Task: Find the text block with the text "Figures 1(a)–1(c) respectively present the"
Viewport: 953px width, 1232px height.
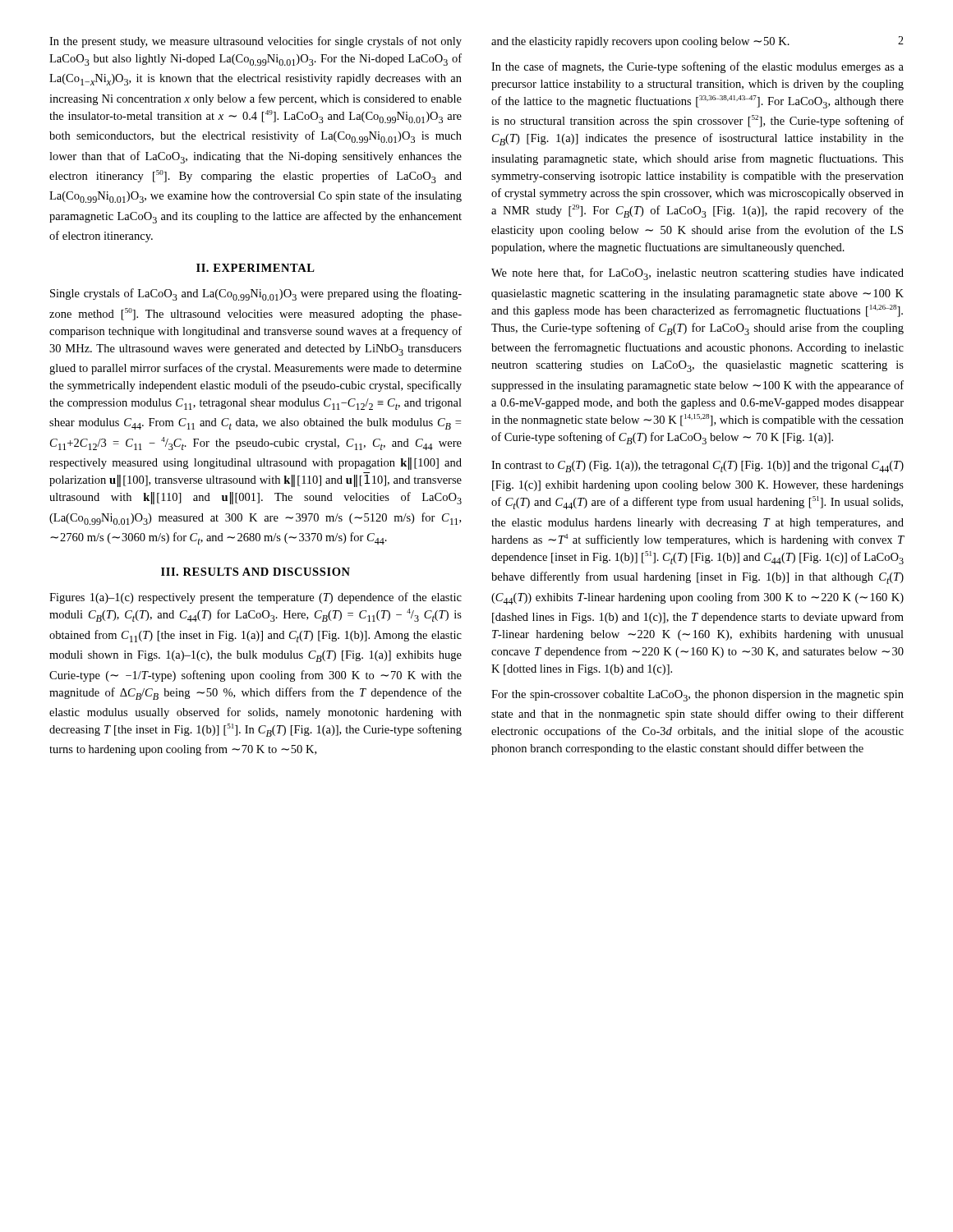Action: click(x=255, y=674)
